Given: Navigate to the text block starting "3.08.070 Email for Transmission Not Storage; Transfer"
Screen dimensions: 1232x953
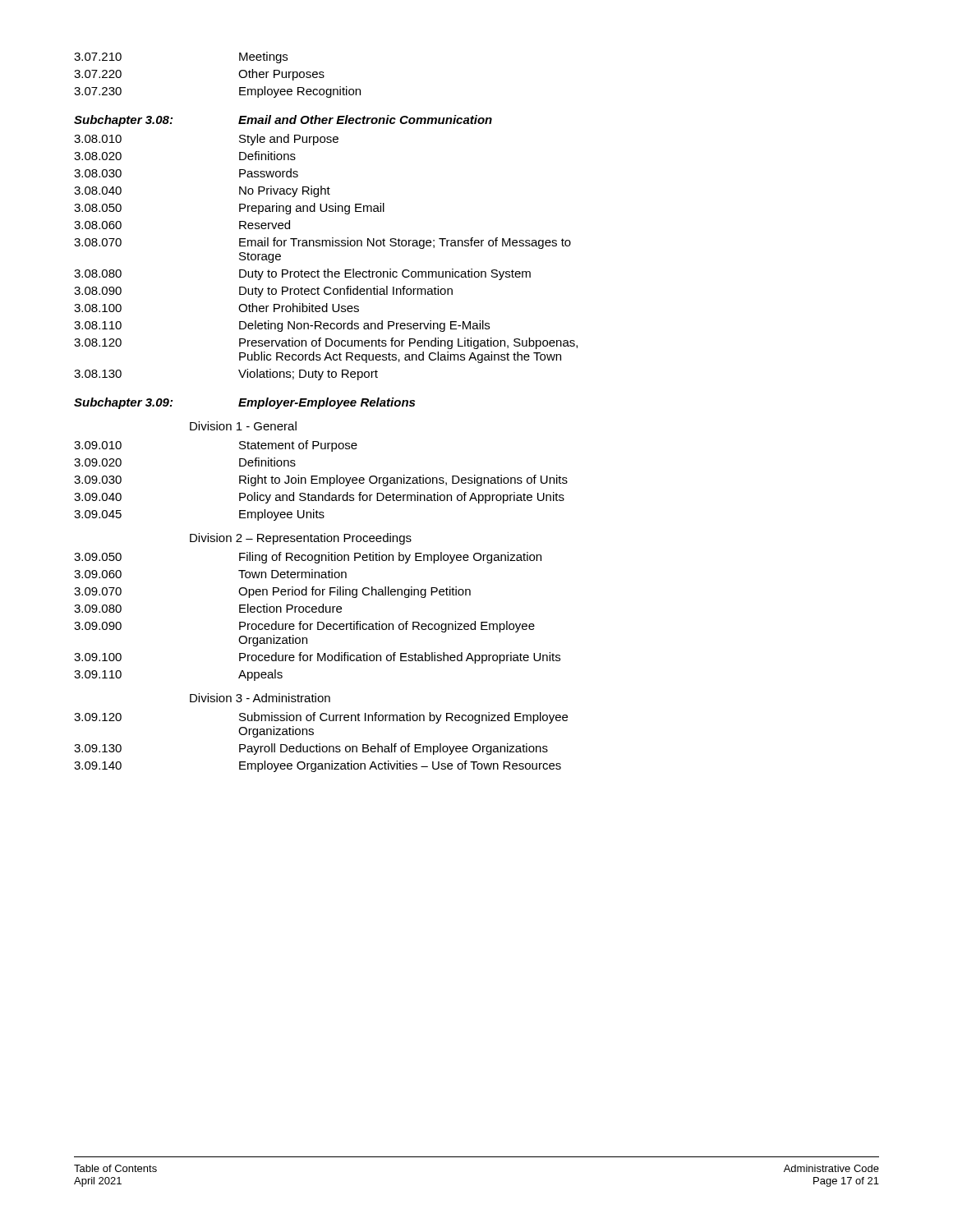Looking at the screenshot, I should [x=323, y=249].
